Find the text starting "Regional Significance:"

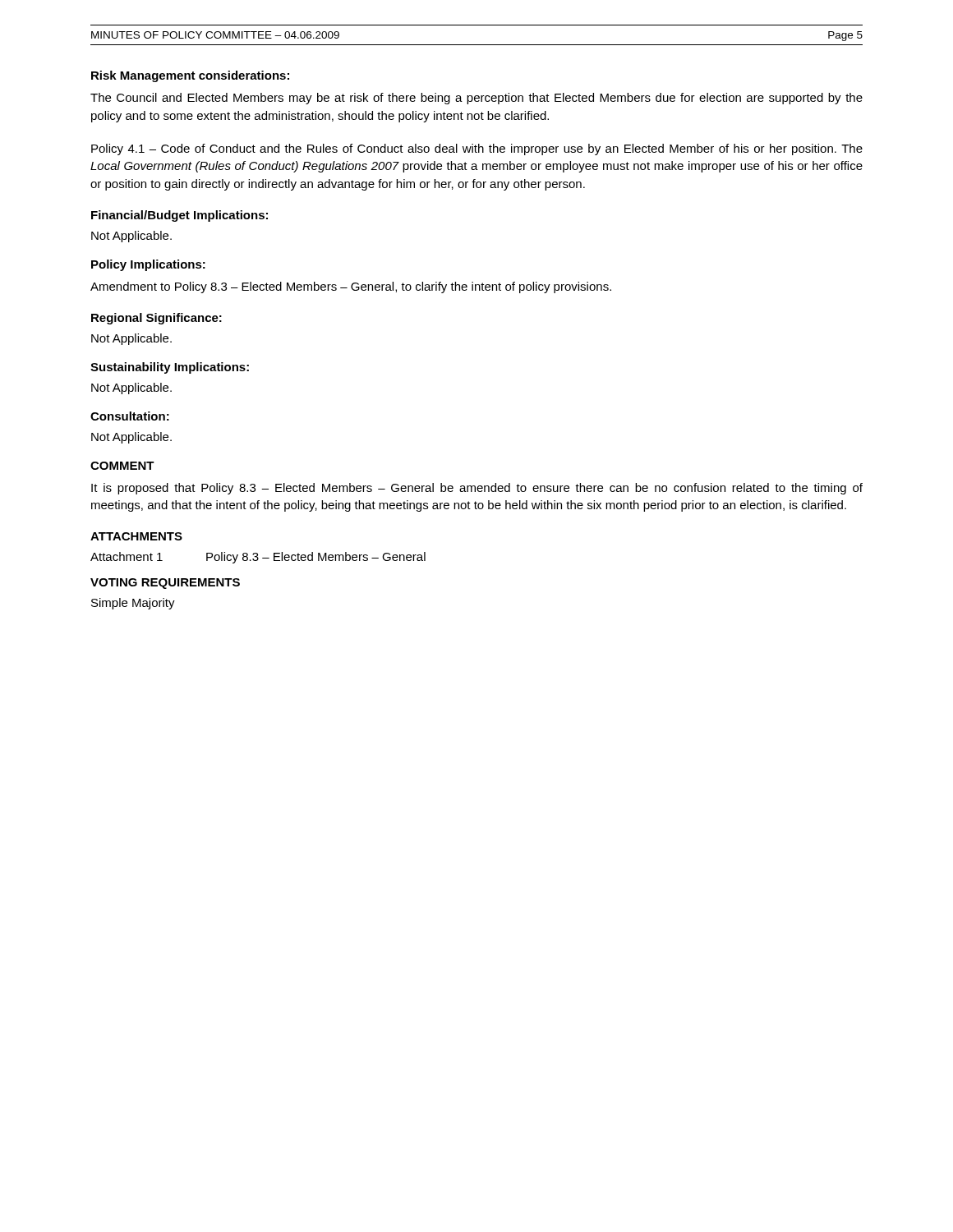click(156, 317)
